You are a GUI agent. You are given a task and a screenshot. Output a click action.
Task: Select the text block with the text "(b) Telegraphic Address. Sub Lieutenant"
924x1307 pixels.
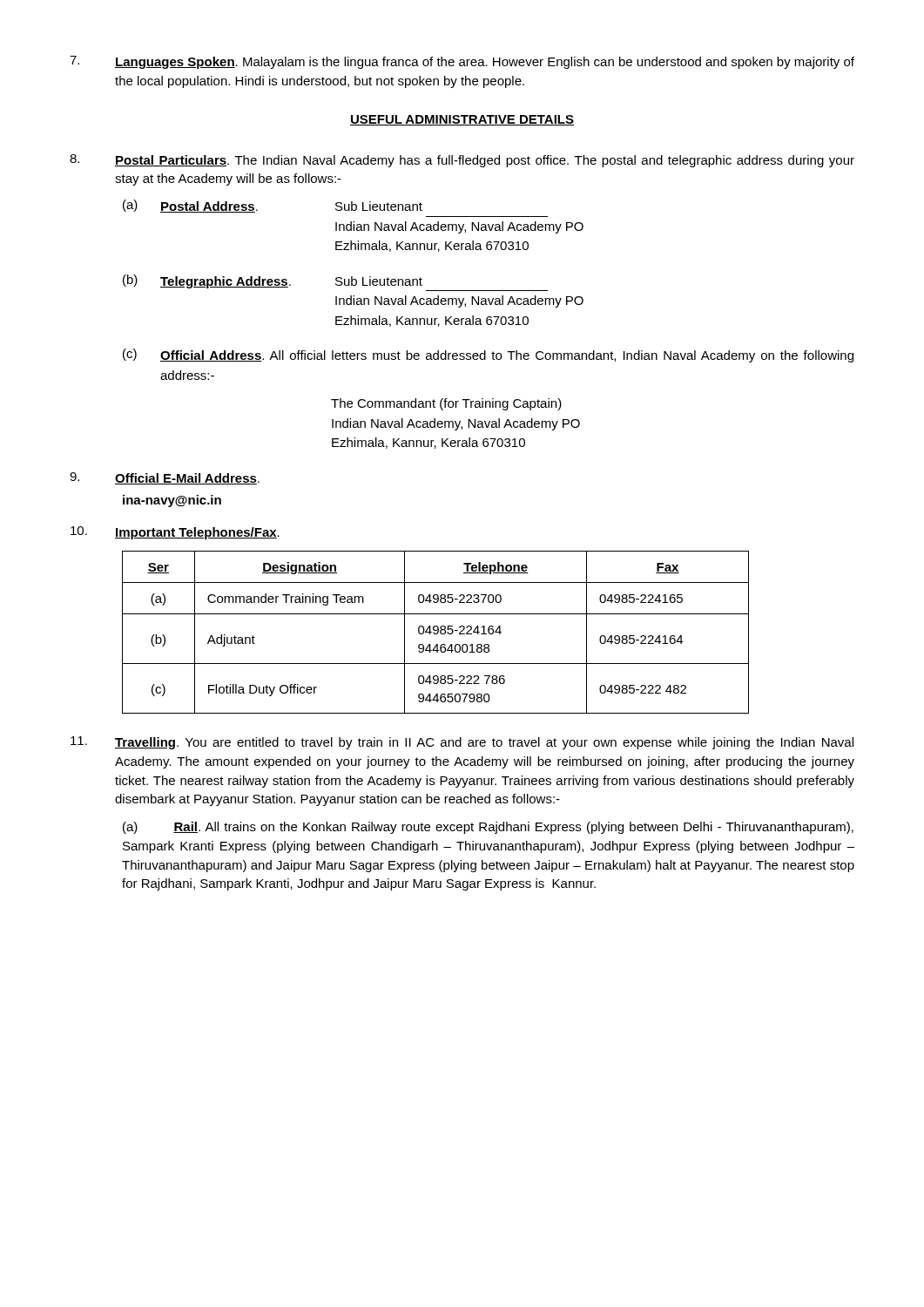(488, 301)
